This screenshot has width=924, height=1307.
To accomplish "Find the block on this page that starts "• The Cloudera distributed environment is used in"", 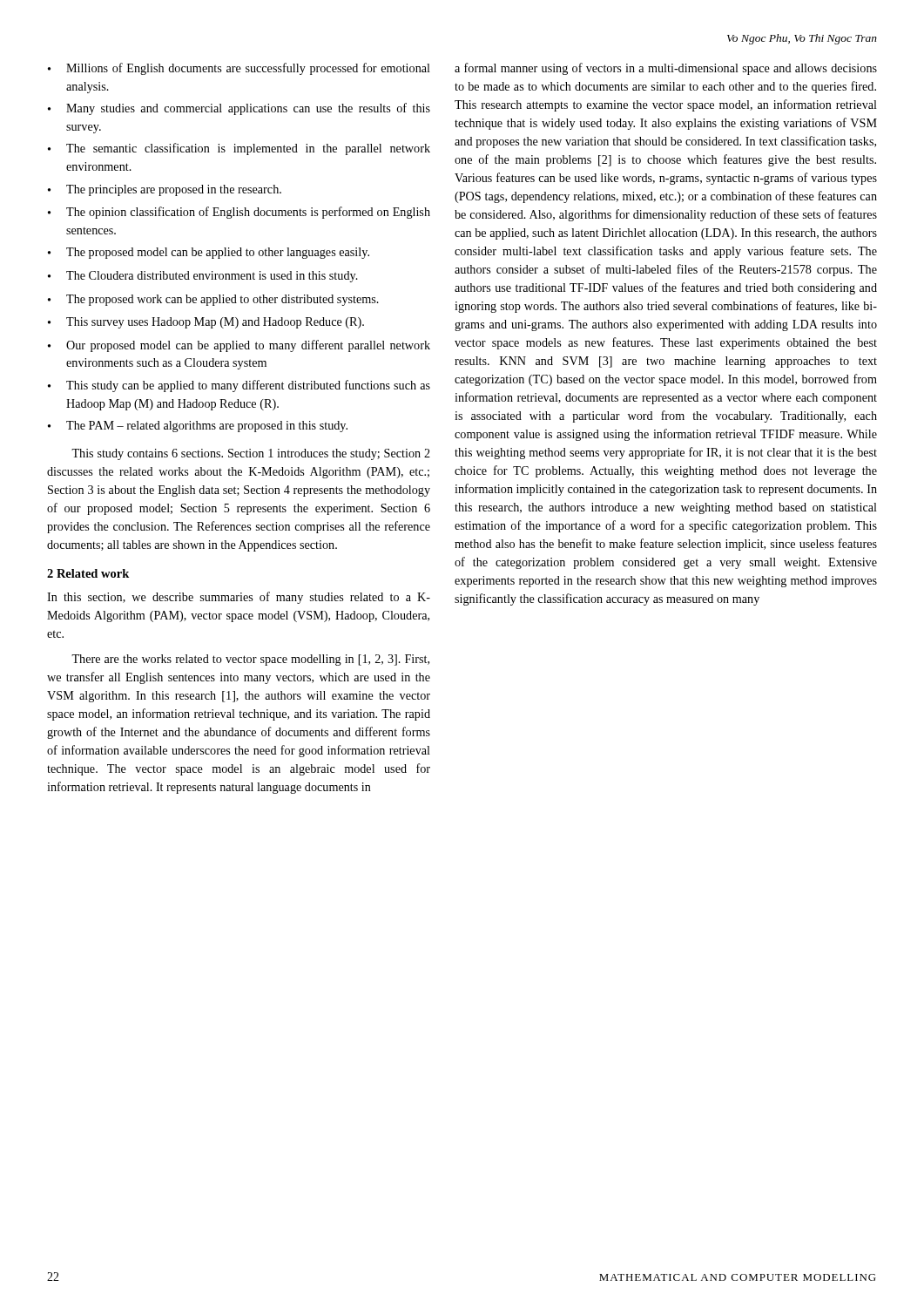I will 239,276.
